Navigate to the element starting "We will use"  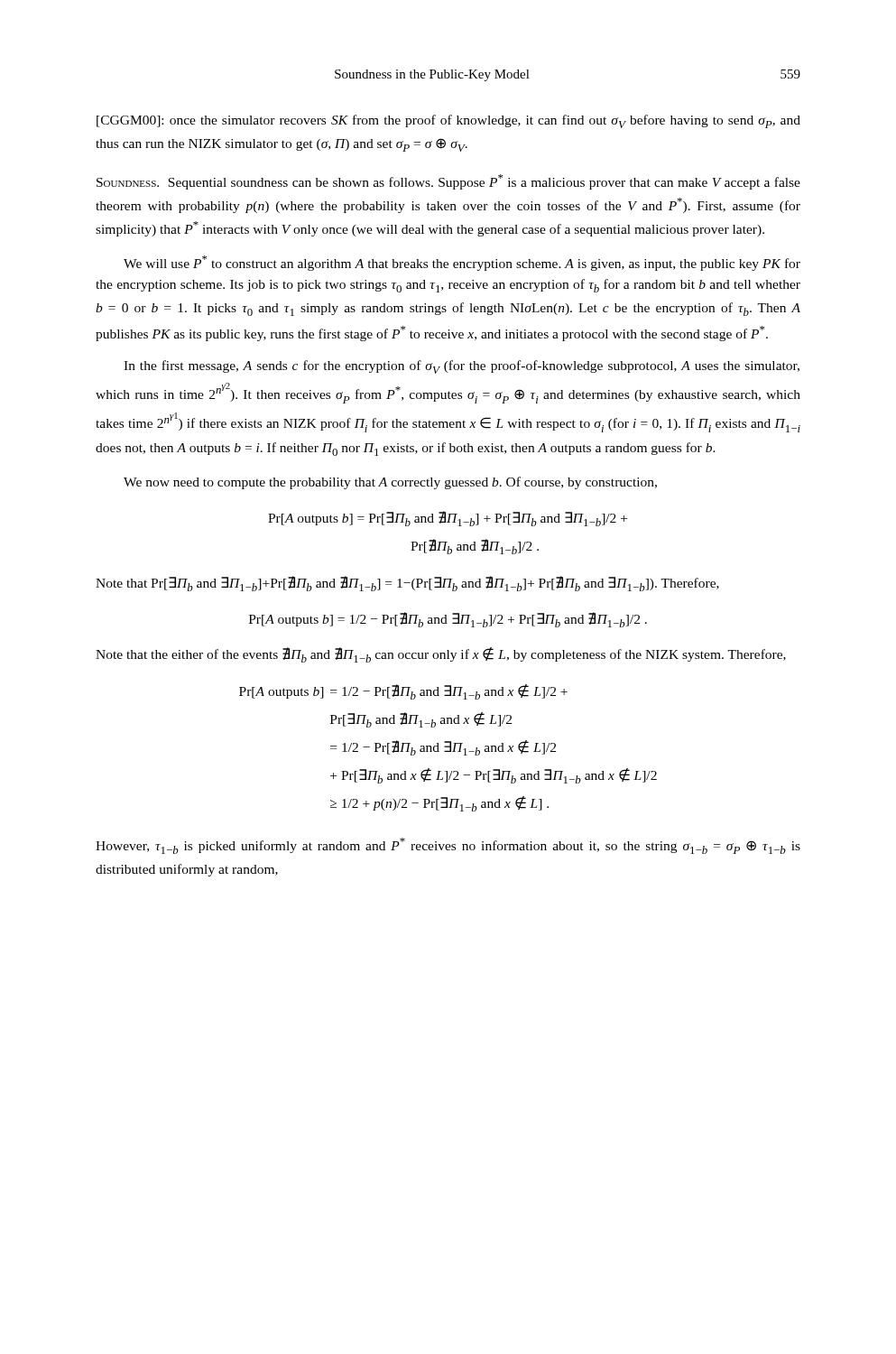coord(448,297)
